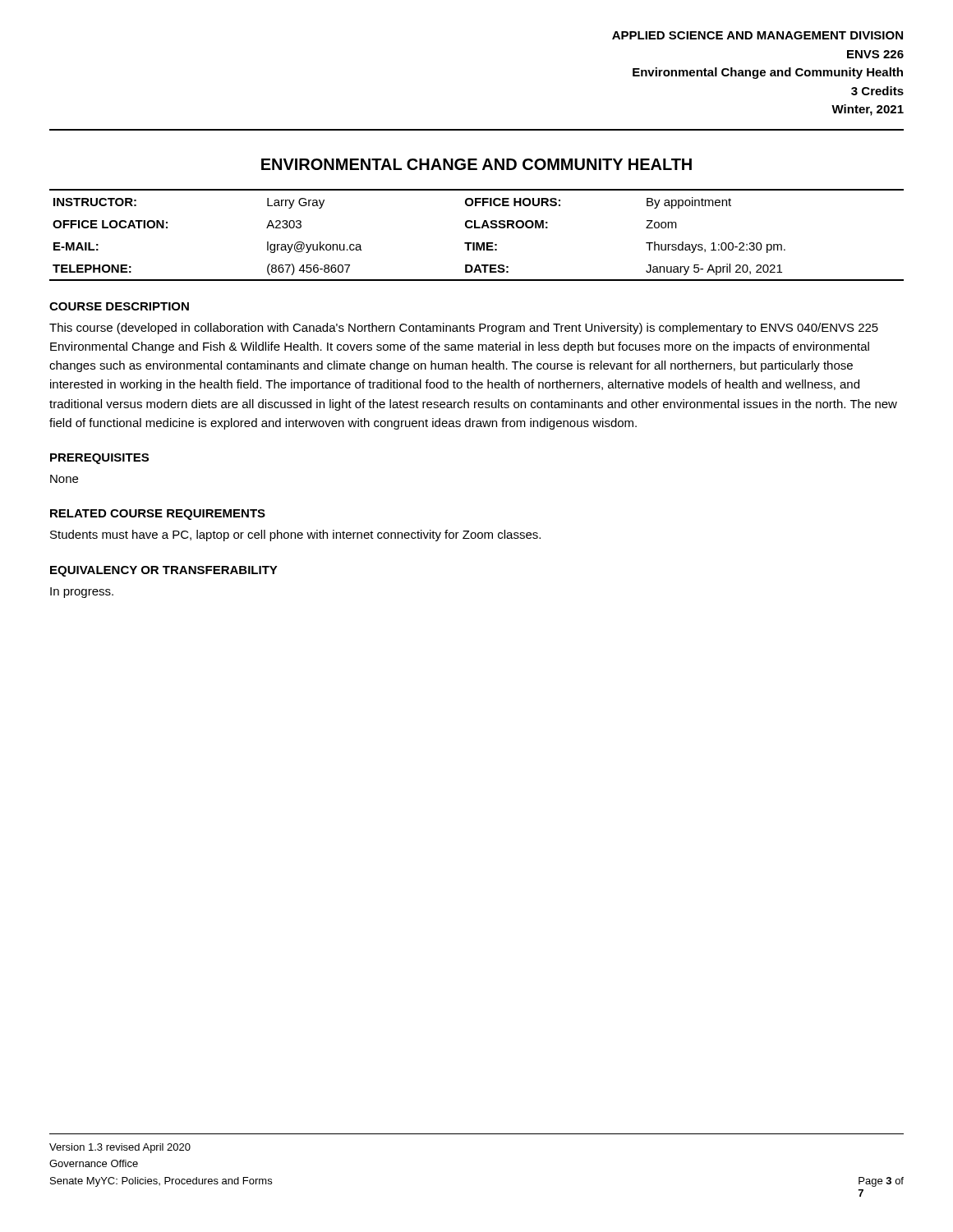Navigate to the region starting "EQUIVALENCY OR TRANSFERABILITY"
Image resolution: width=953 pixels, height=1232 pixels.
163,569
